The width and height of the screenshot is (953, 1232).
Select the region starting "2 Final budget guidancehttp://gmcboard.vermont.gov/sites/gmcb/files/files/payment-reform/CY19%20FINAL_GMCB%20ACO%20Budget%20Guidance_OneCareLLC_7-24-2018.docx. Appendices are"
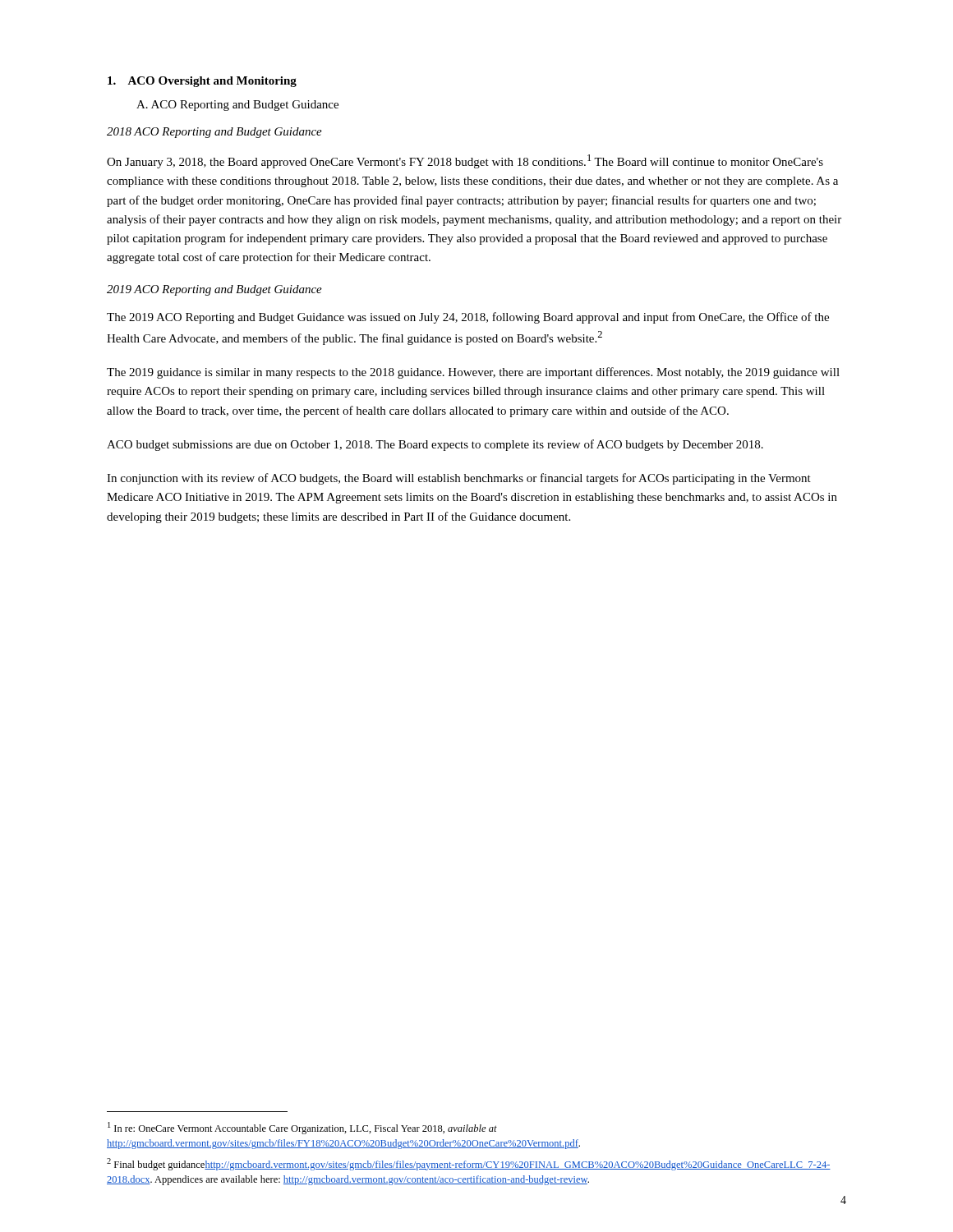click(468, 1171)
